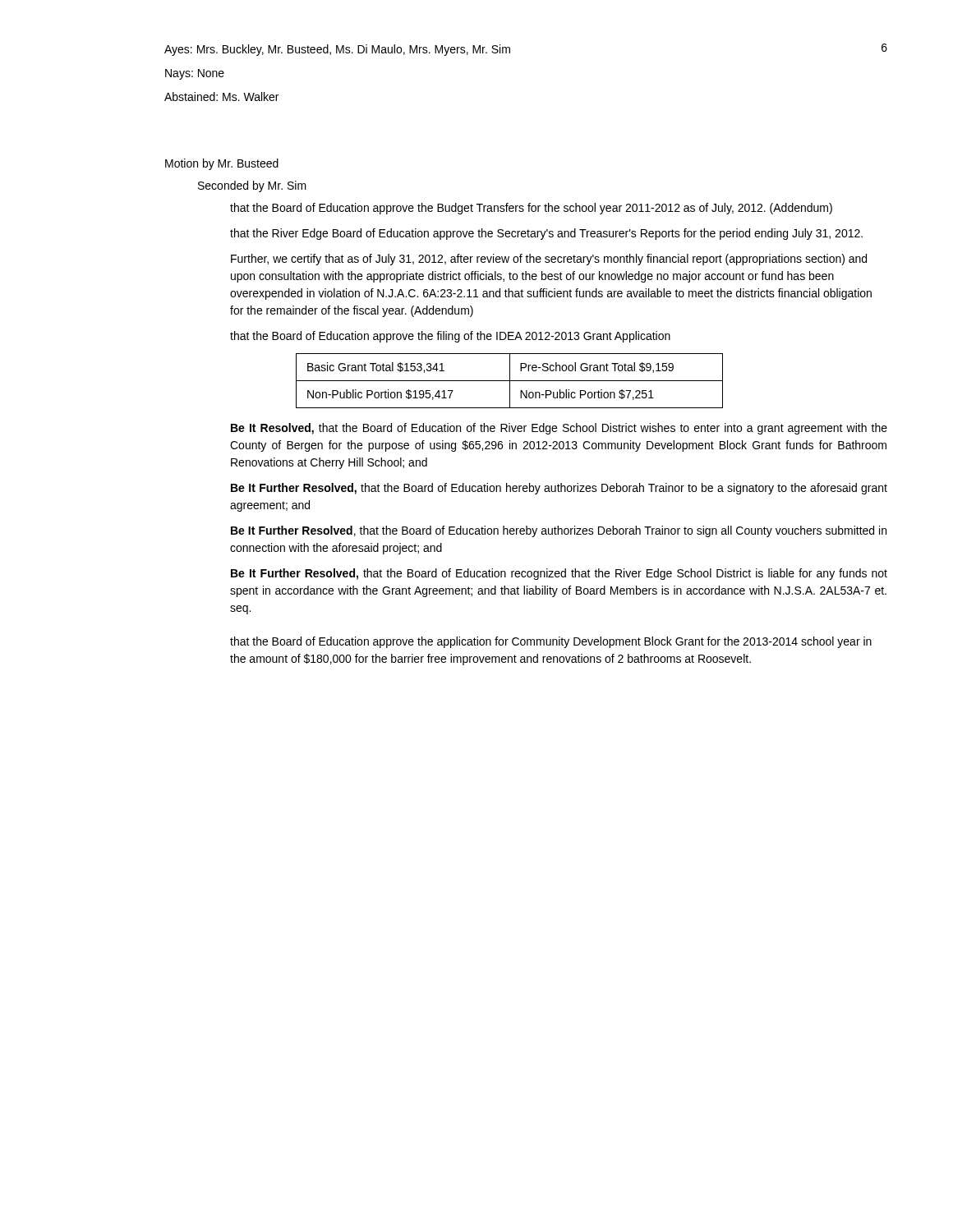Screen dimensions: 1232x953
Task: Point to the passage starting "Nays: None"
Action: point(194,73)
